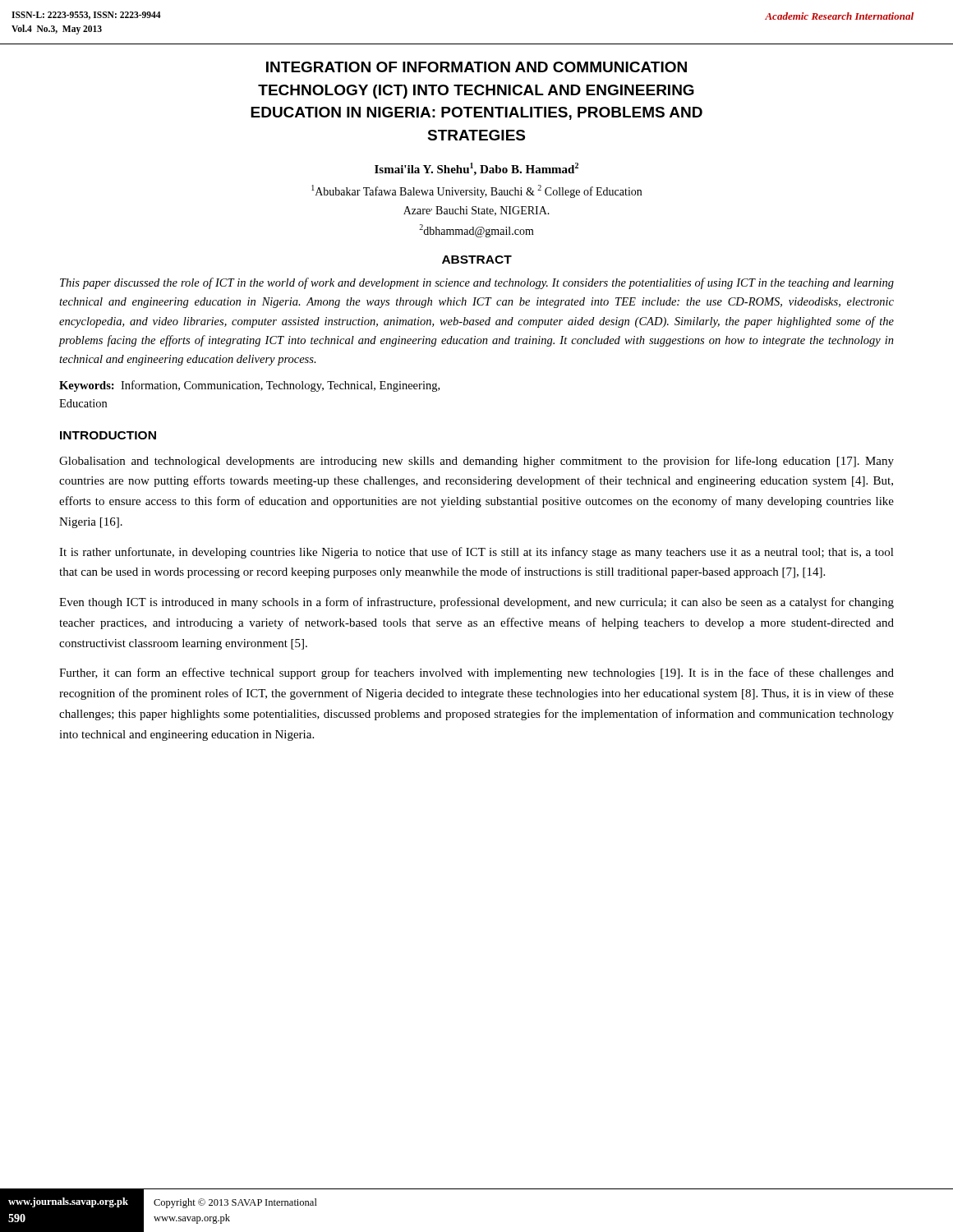The width and height of the screenshot is (953, 1232).
Task: Locate the element starting "INTEGRATION OF INFORMATION AND"
Action: 476,101
